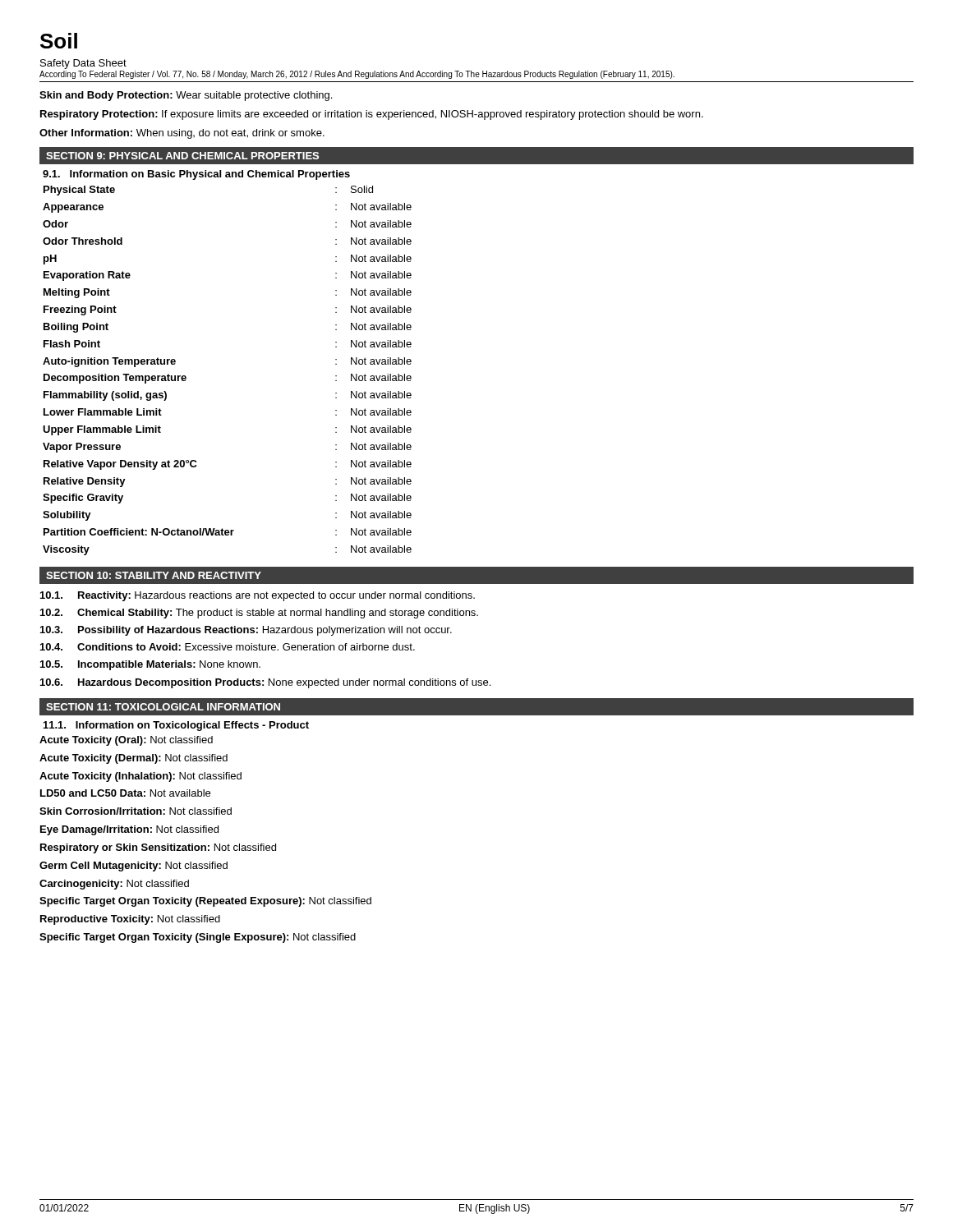Find the section header on this page that starts "9.1. Information on"
The image size is (953, 1232).
tap(196, 174)
